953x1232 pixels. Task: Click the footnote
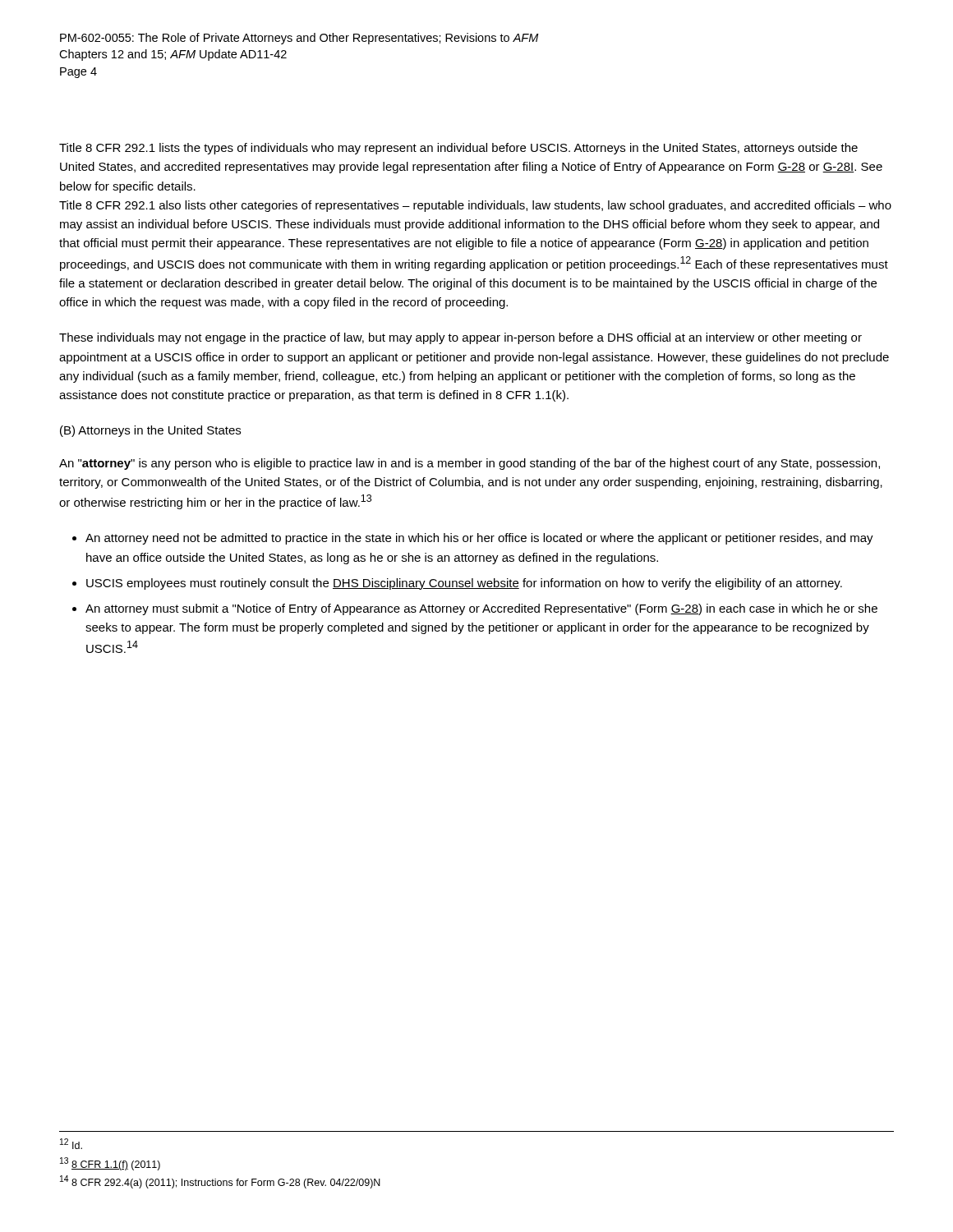click(x=476, y=1164)
